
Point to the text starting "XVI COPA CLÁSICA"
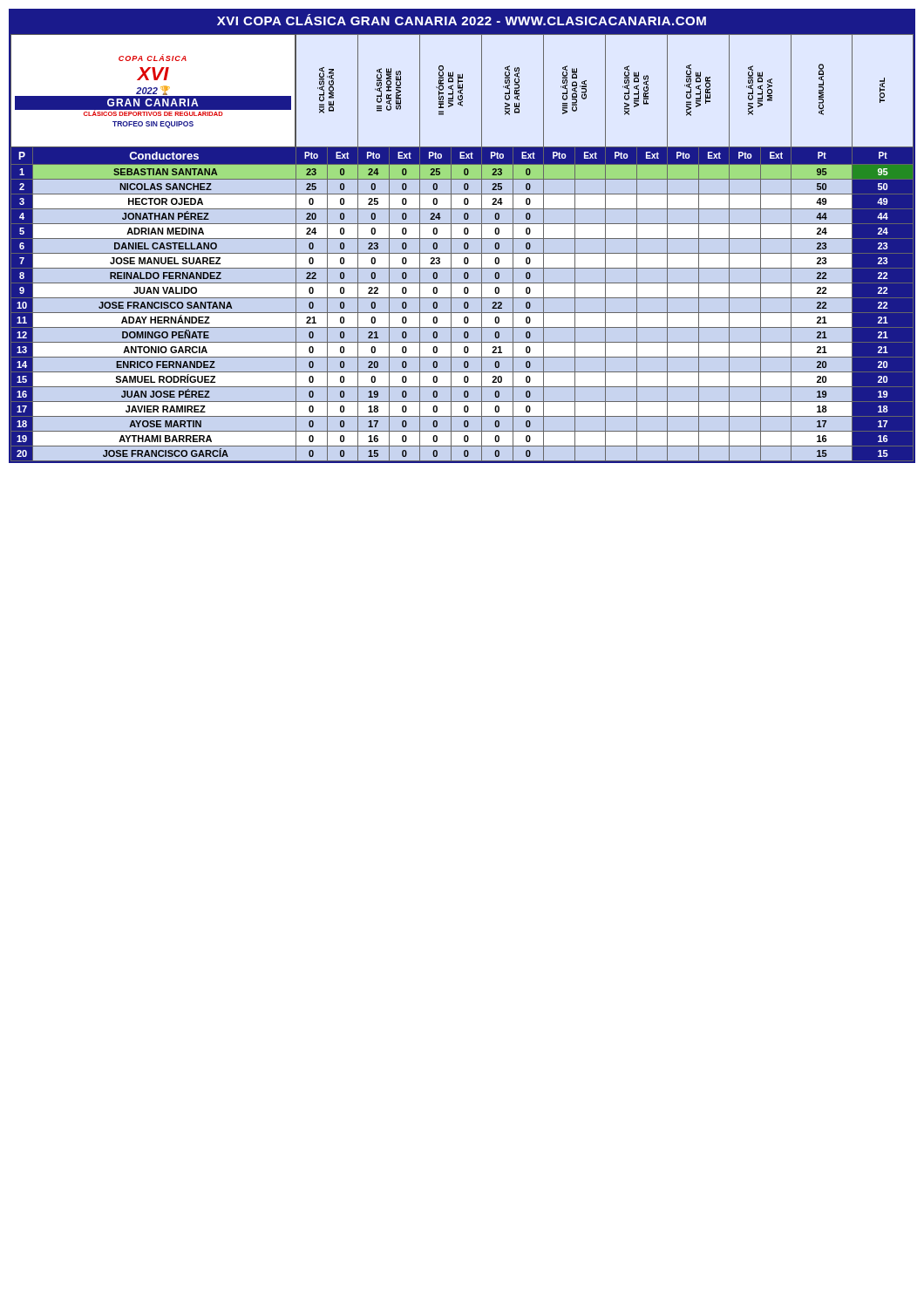click(462, 20)
